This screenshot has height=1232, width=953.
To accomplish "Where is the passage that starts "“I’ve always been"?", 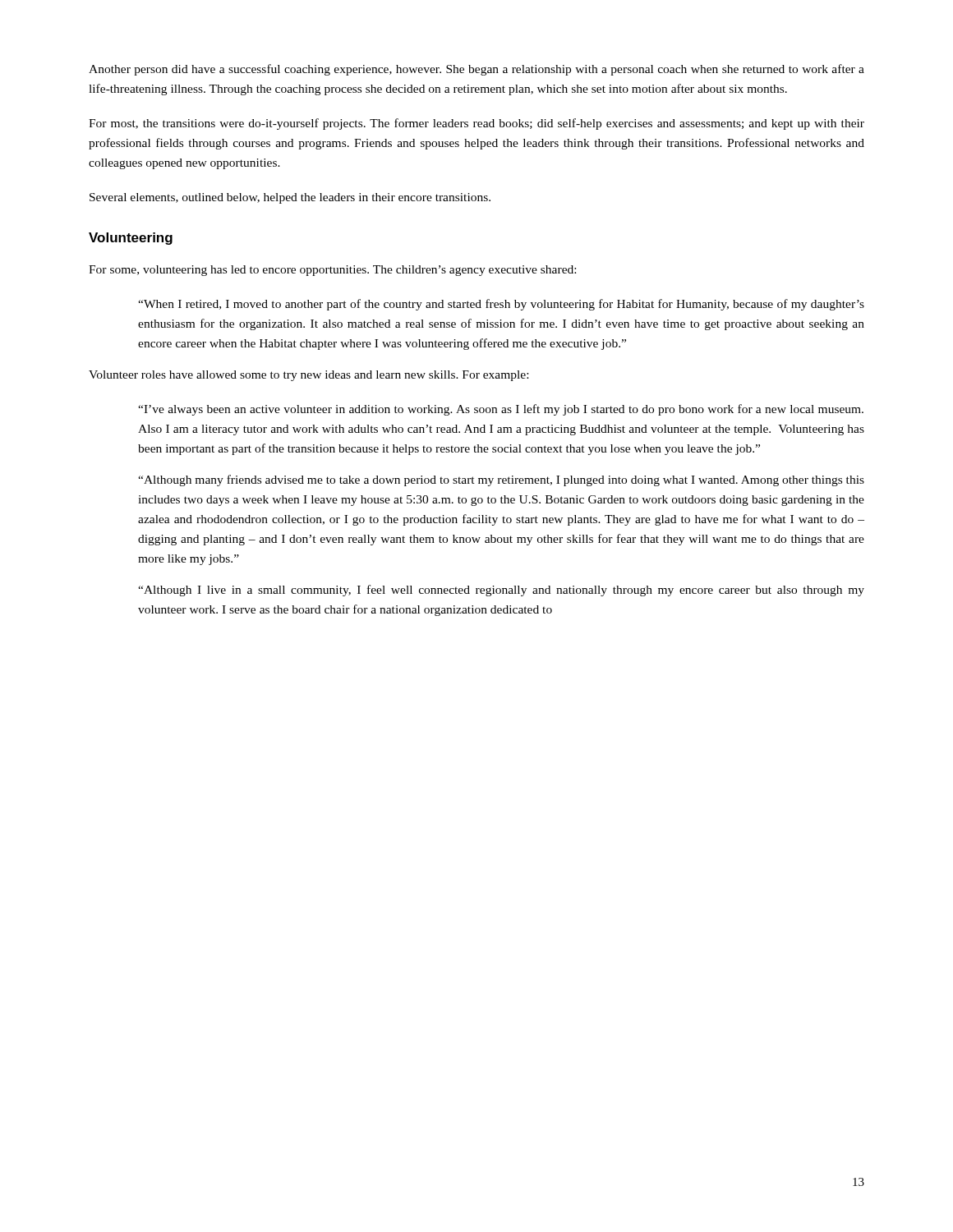I will pyautogui.click(x=501, y=428).
